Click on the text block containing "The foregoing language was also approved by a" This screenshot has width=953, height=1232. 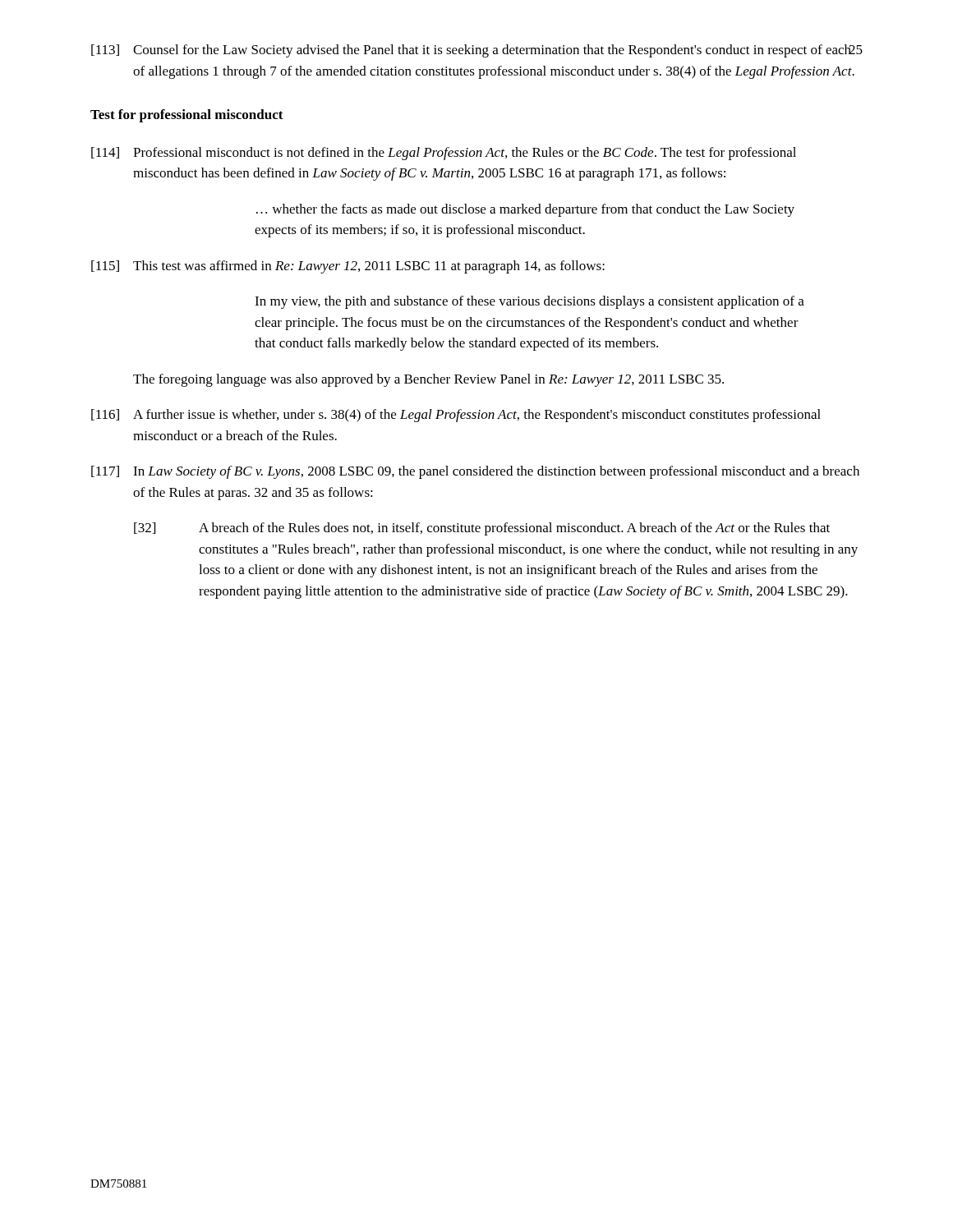click(429, 379)
